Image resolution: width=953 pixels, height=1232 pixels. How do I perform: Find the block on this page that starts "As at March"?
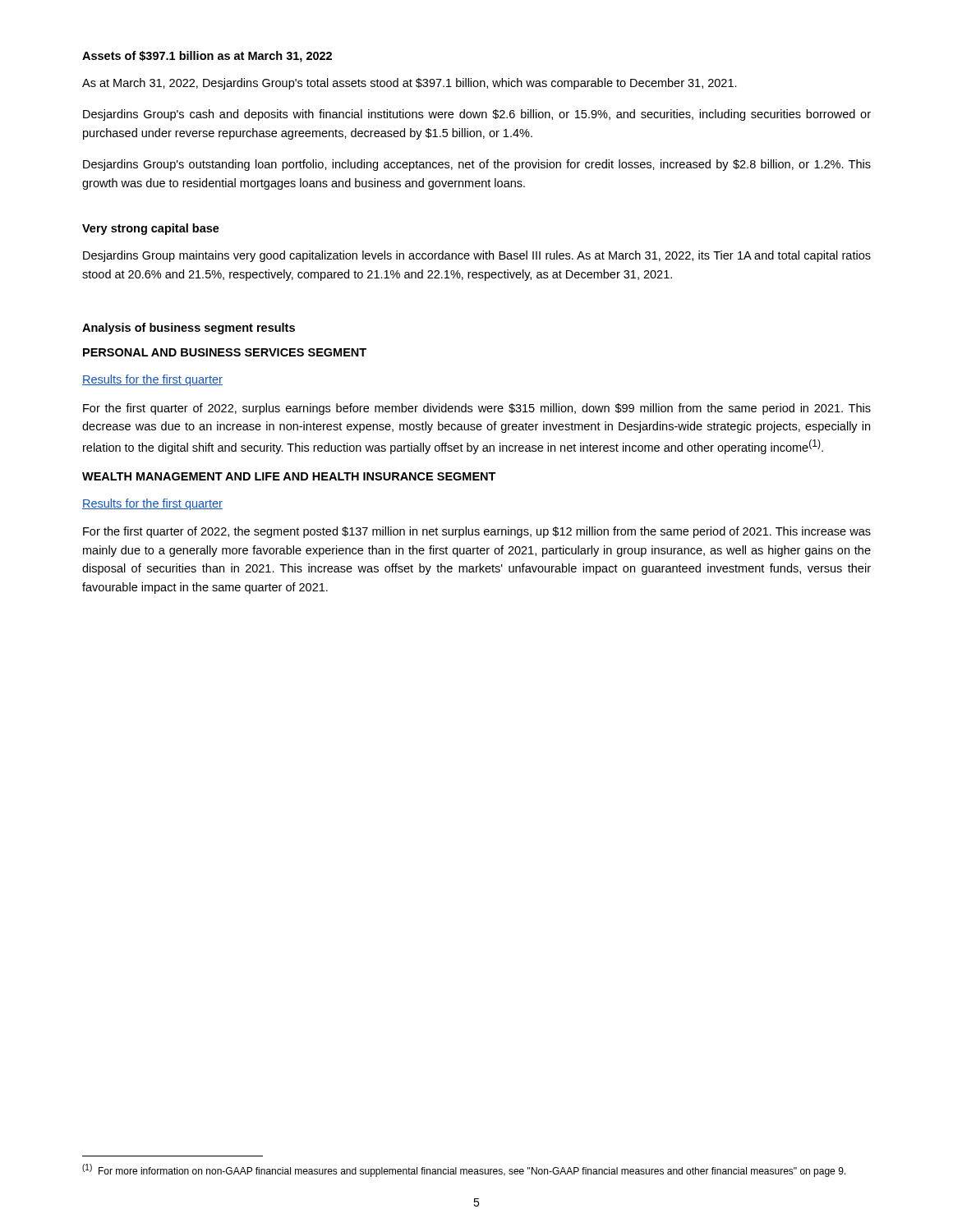click(x=410, y=83)
